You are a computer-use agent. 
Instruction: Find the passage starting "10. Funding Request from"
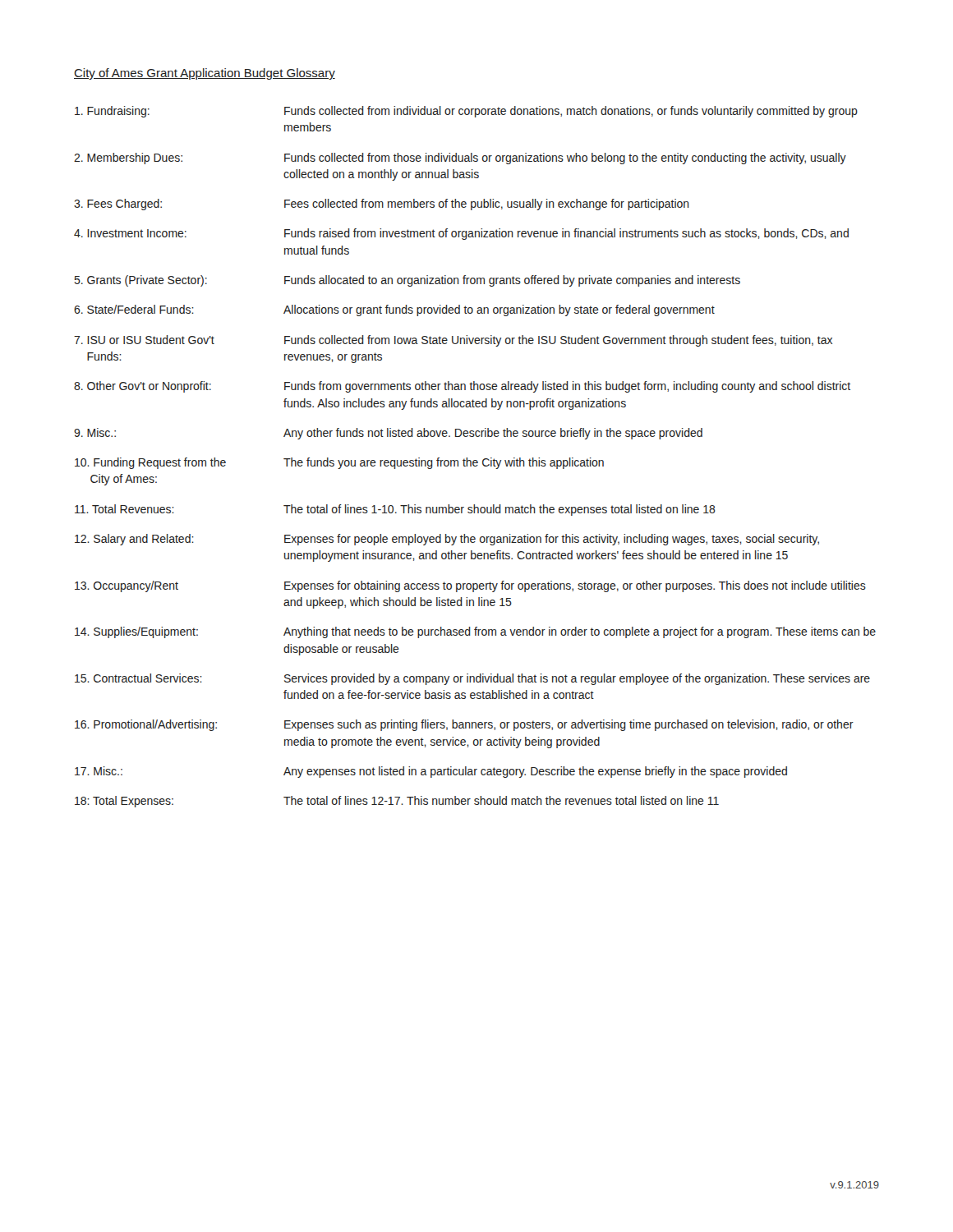[x=476, y=473]
